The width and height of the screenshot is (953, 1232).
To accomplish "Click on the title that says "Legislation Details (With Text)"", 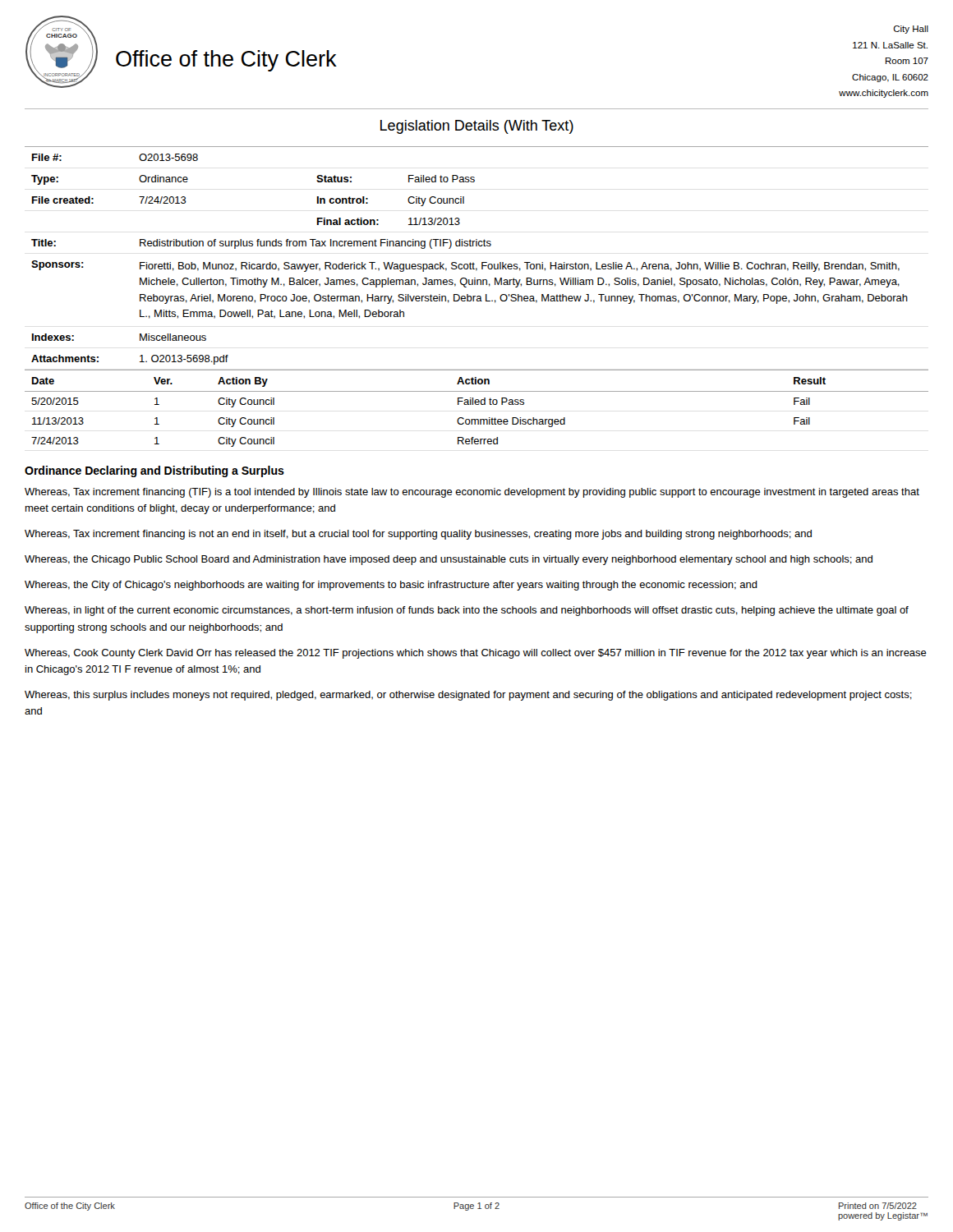I will tap(476, 125).
